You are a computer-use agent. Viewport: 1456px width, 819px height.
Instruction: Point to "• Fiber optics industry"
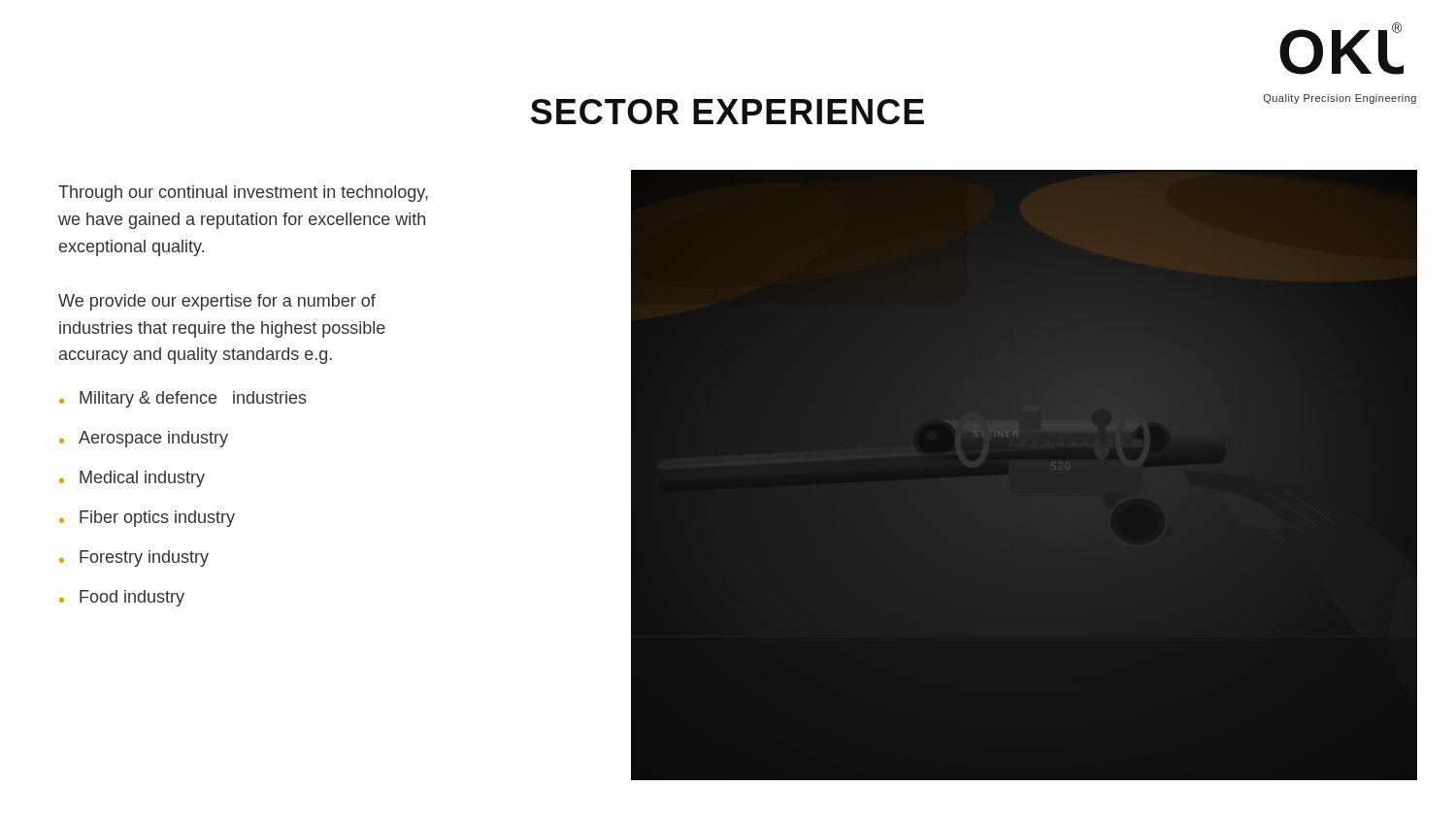tap(147, 520)
